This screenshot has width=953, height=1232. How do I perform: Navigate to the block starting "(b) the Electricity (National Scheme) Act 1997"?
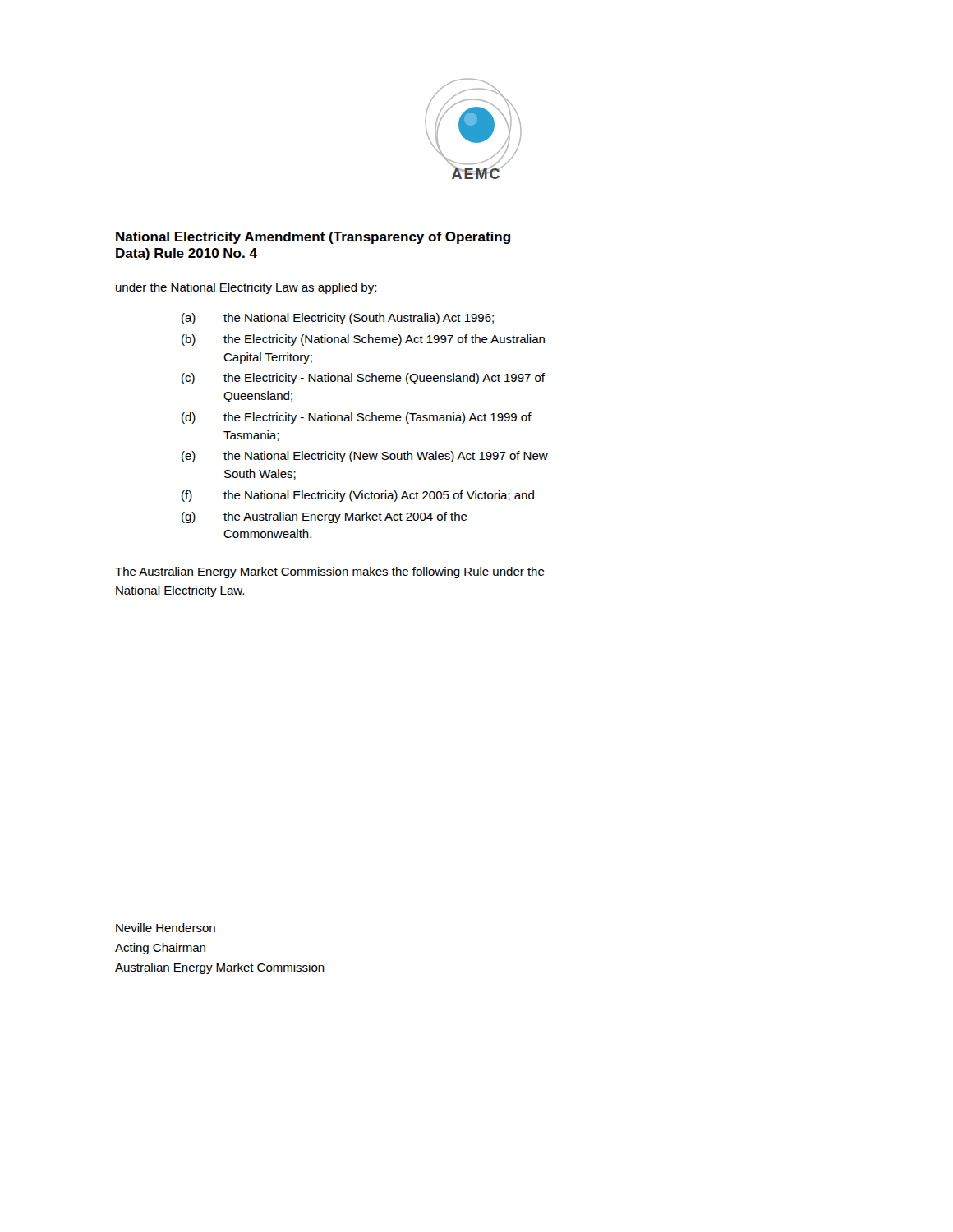[509, 348]
